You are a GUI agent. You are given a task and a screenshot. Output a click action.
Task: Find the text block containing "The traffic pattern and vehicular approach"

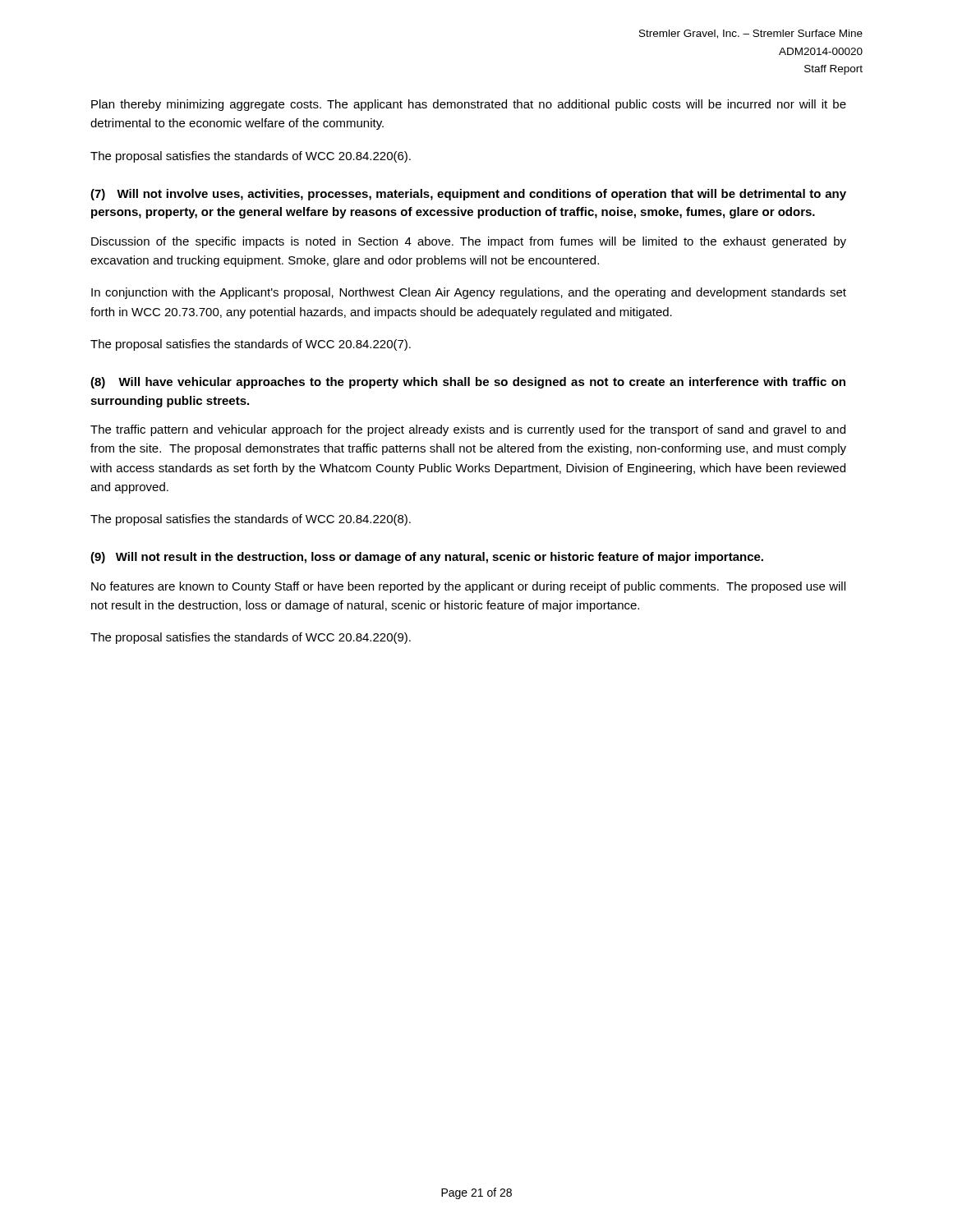468,458
